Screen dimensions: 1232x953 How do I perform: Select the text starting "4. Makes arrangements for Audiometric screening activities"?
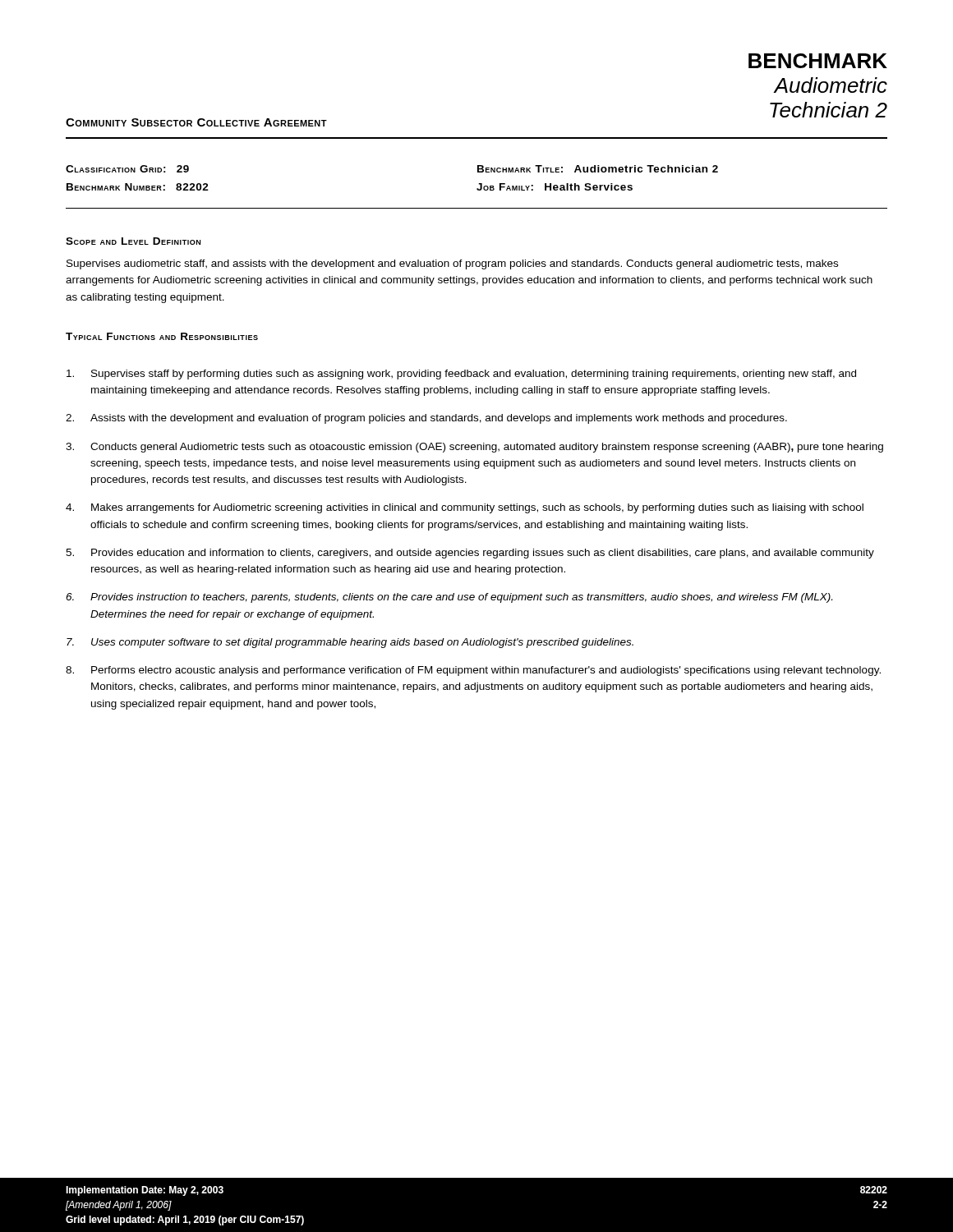coord(476,516)
